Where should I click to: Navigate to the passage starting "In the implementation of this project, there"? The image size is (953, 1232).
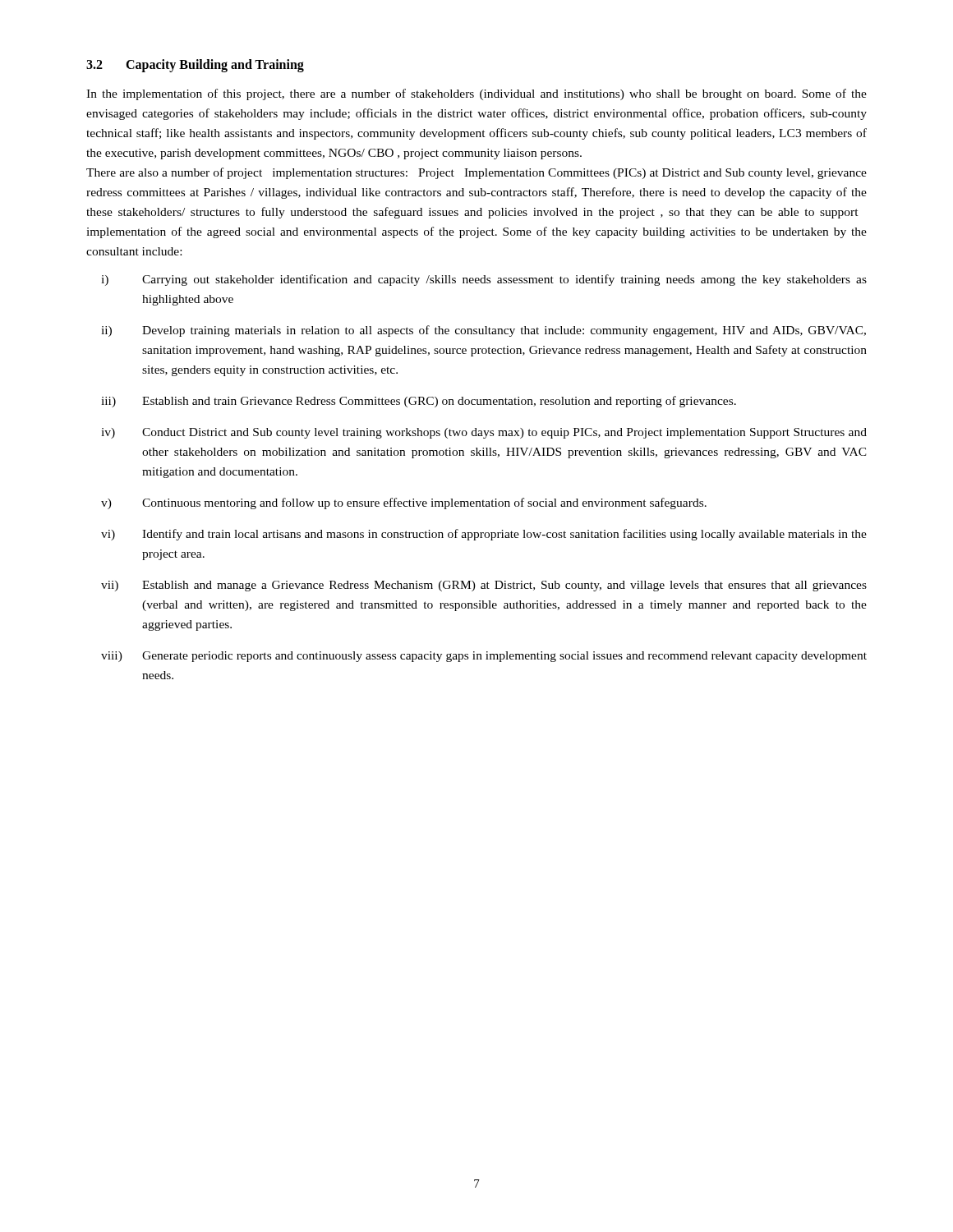click(x=476, y=173)
